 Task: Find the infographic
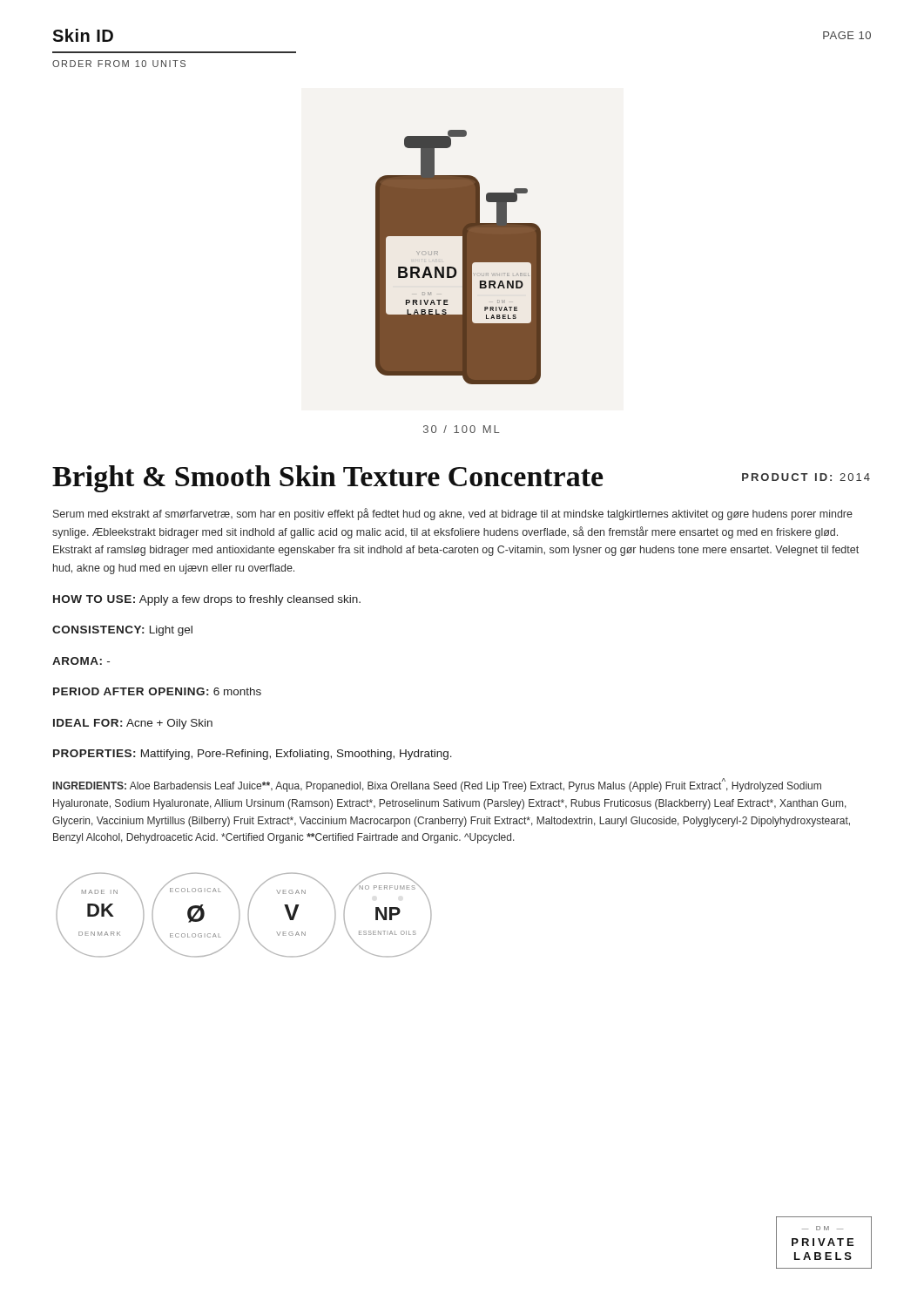click(x=462, y=915)
